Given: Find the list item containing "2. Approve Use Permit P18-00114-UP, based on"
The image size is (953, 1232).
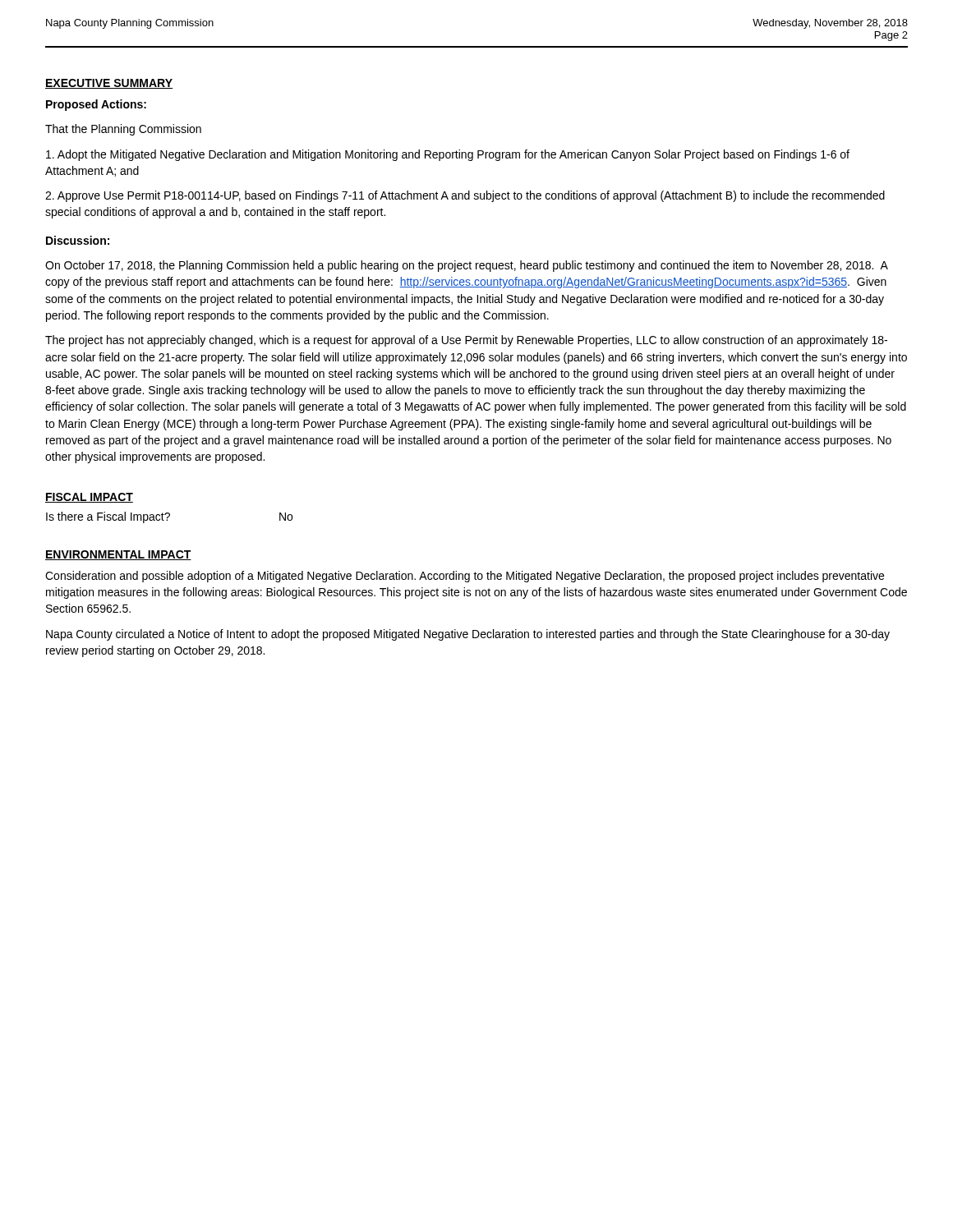Looking at the screenshot, I should pyautogui.click(x=465, y=204).
